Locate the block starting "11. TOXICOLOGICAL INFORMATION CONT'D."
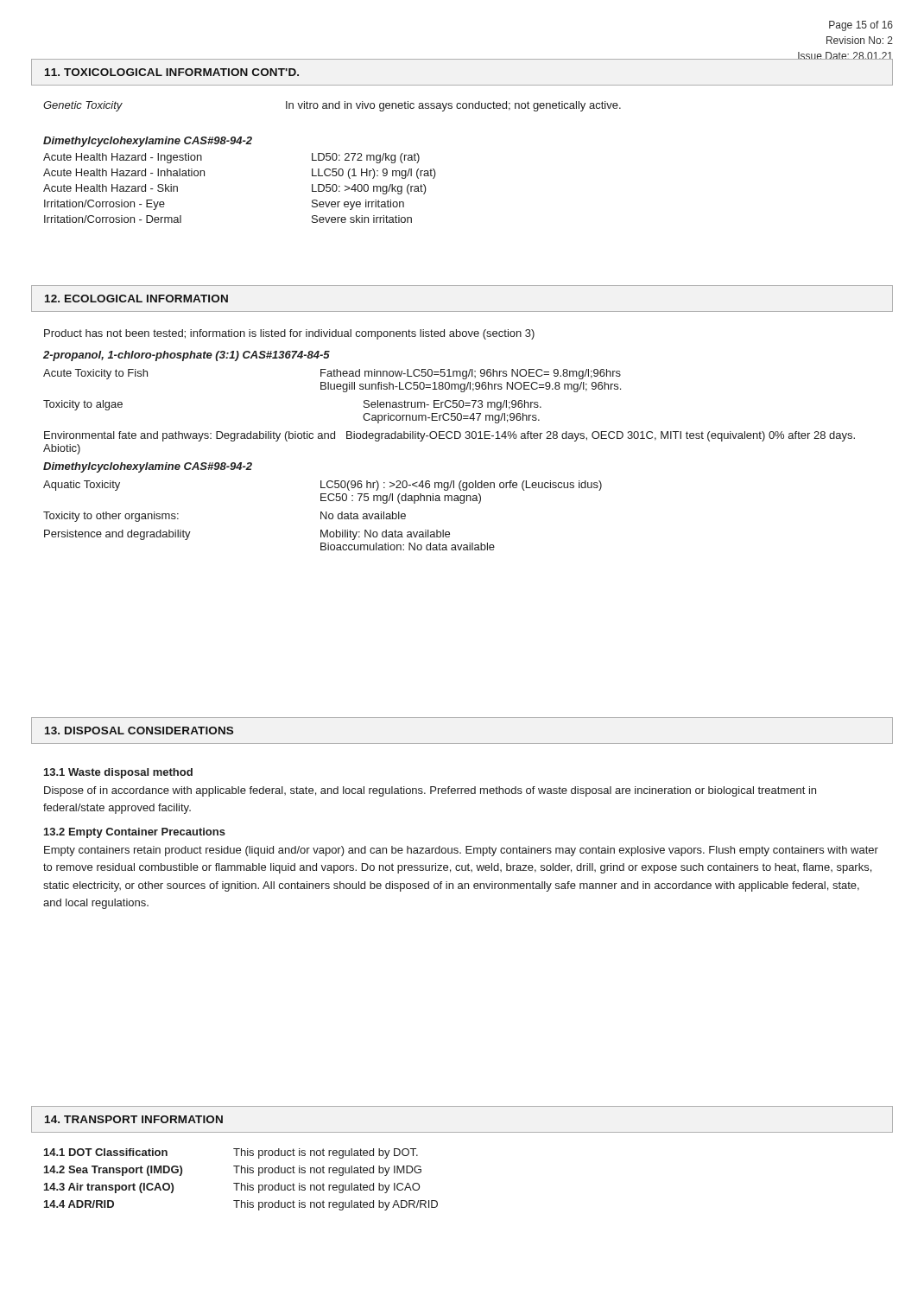This screenshot has width=924, height=1296. click(x=172, y=72)
